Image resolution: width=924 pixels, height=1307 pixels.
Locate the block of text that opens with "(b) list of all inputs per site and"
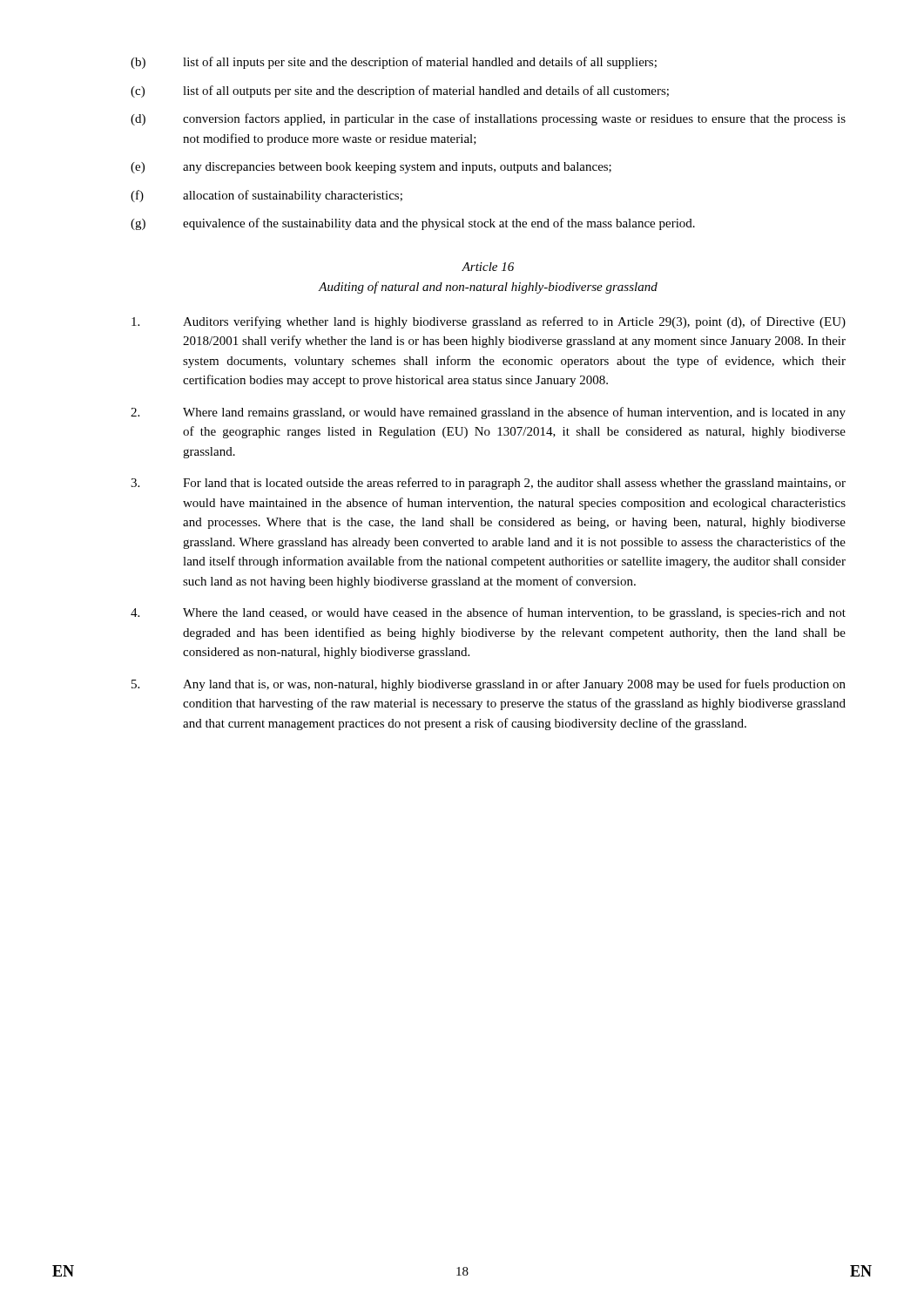[x=488, y=62]
